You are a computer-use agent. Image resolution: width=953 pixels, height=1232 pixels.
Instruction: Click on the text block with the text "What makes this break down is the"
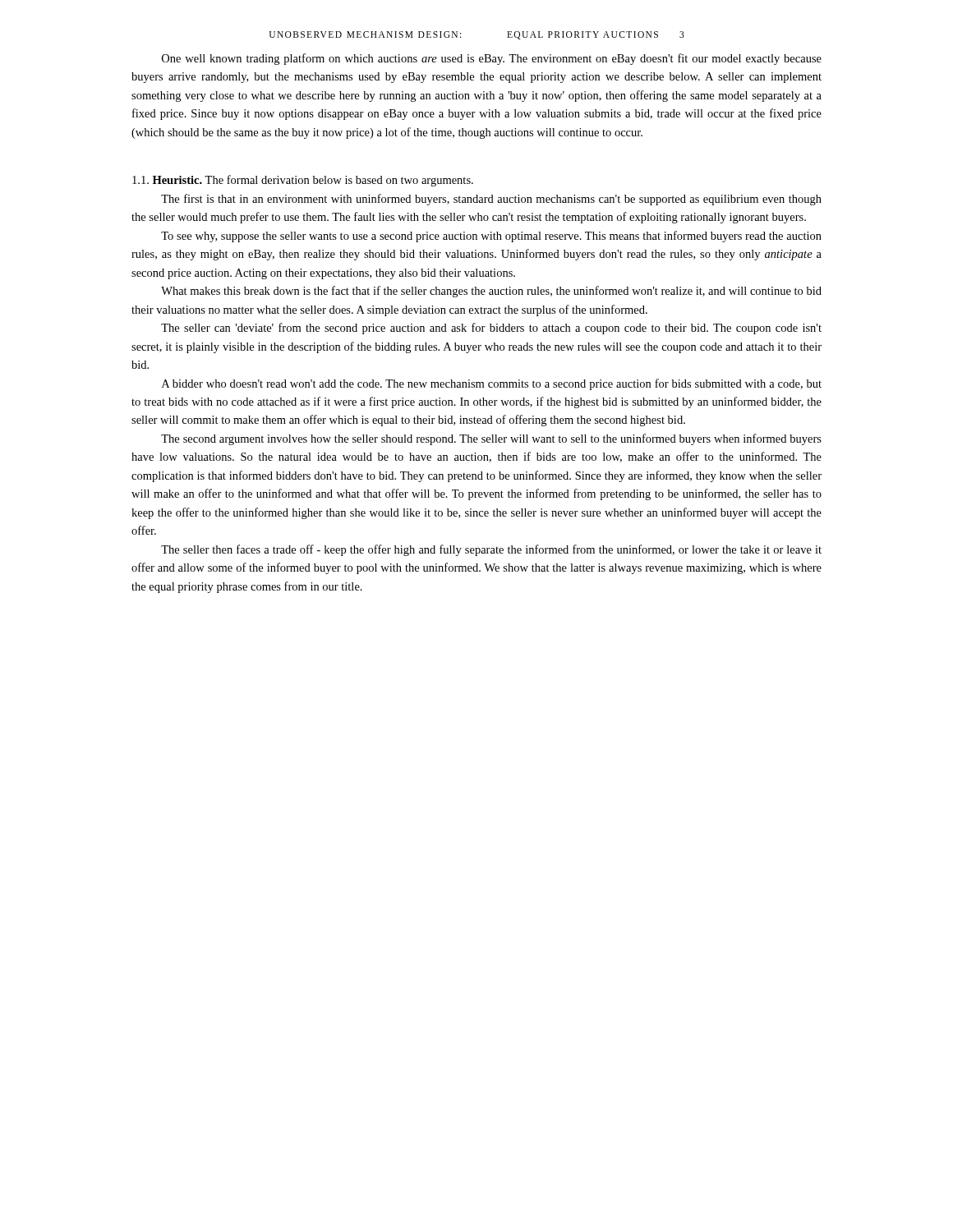tap(476, 300)
